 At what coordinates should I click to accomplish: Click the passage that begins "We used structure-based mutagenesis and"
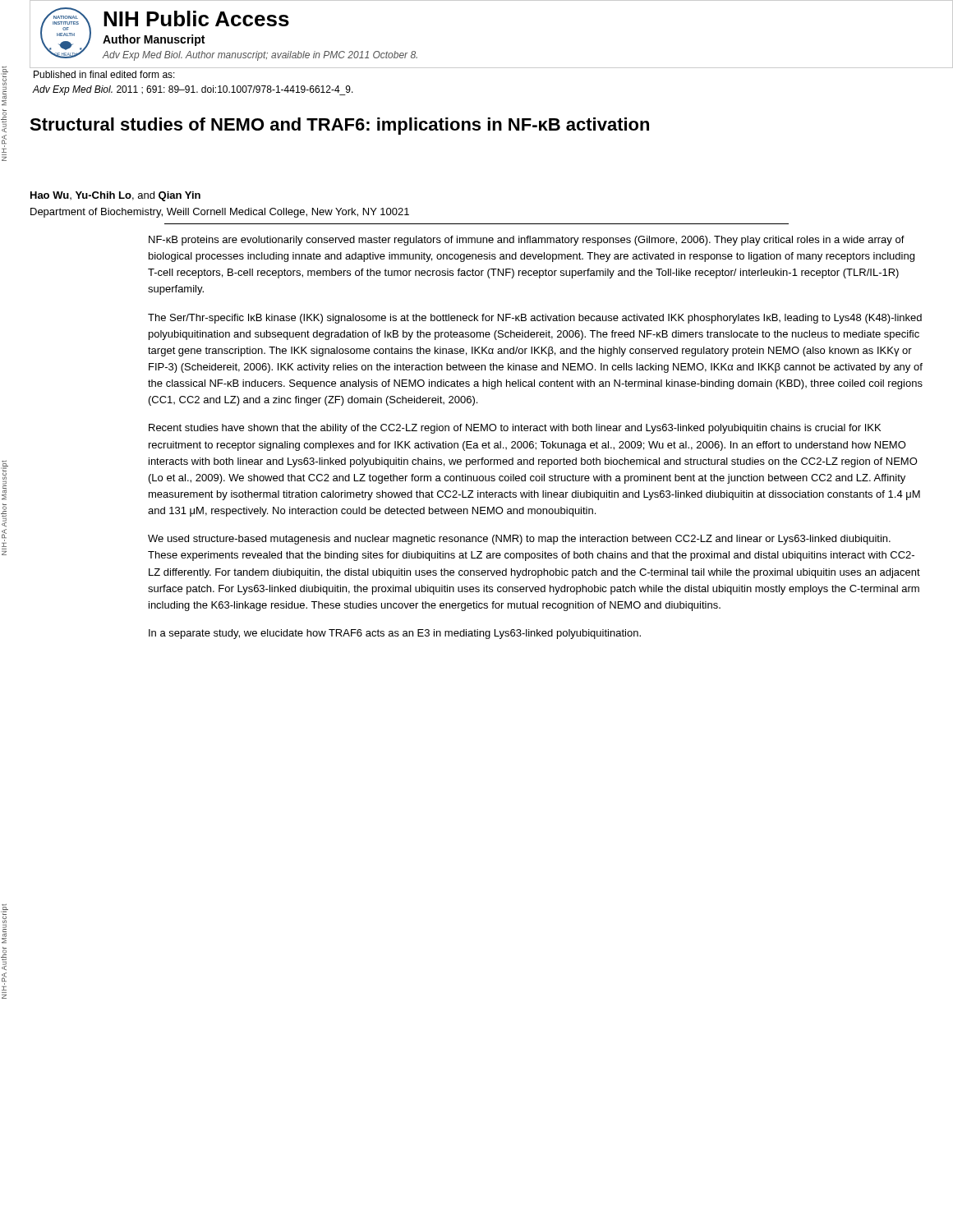pyautogui.click(x=534, y=572)
